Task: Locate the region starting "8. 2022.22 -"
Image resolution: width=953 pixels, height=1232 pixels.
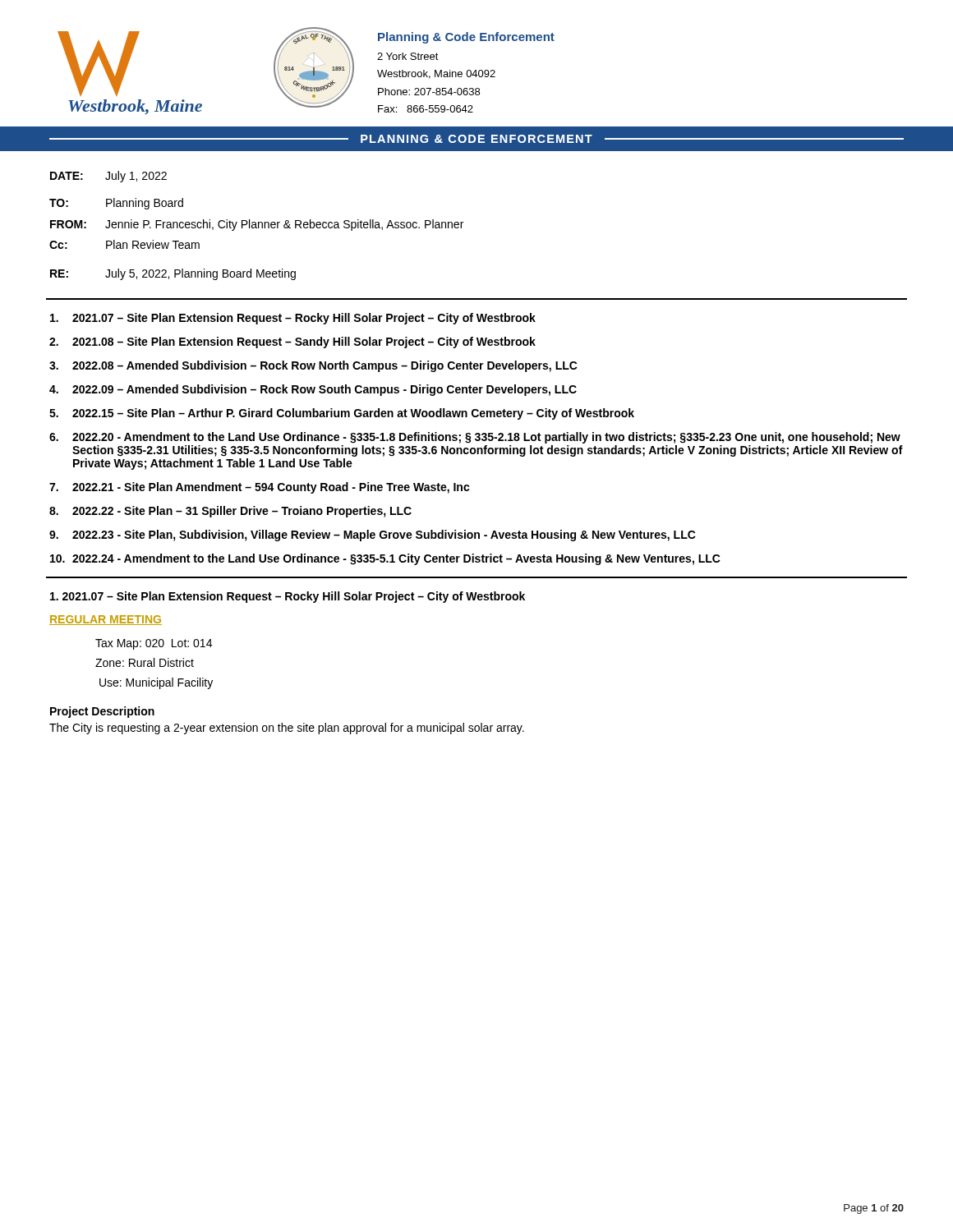Action: (230, 511)
